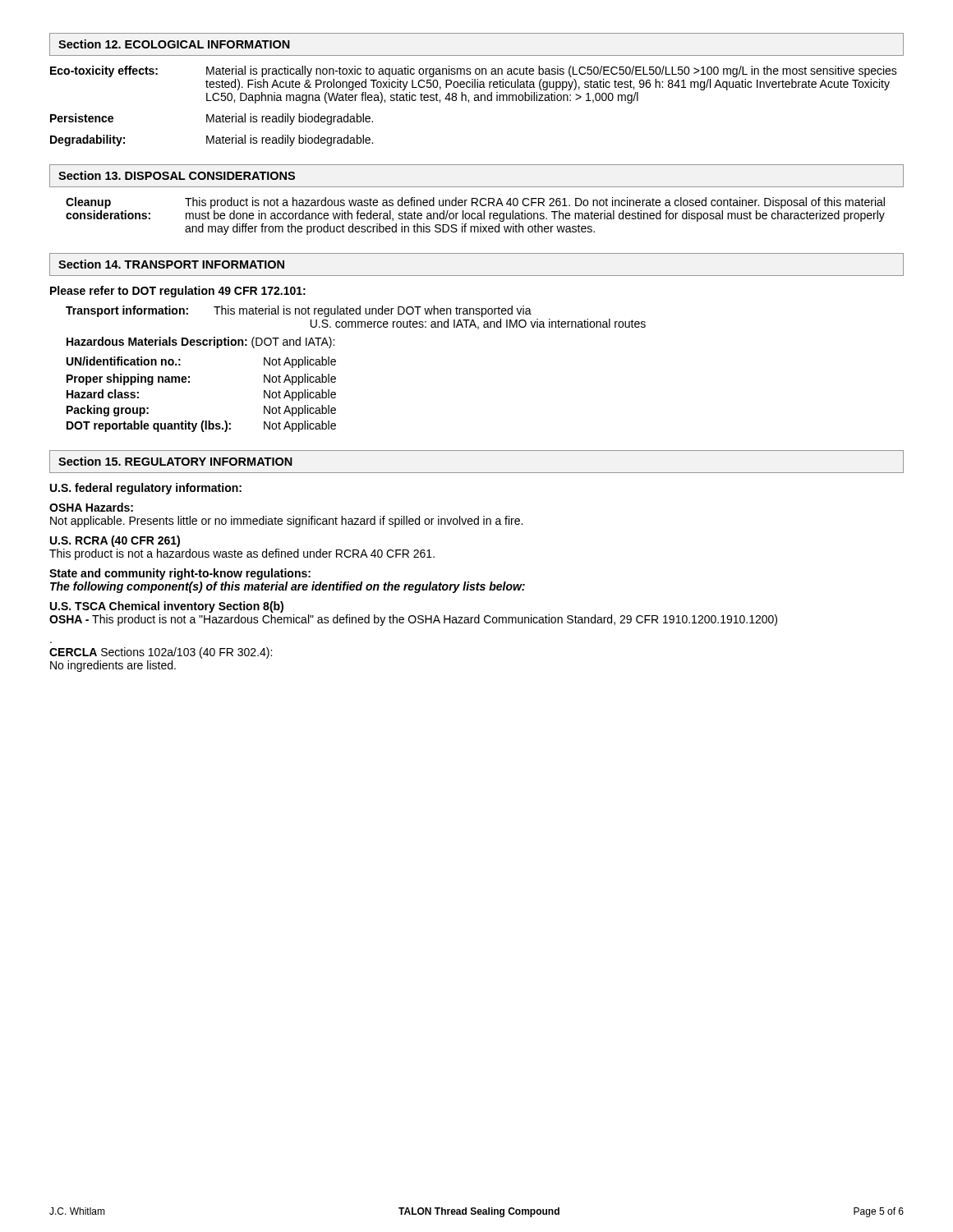Viewport: 953px width, 1232px height.
Task: Select the text block that says "Transport information: This"
Action: coord(476,317)
